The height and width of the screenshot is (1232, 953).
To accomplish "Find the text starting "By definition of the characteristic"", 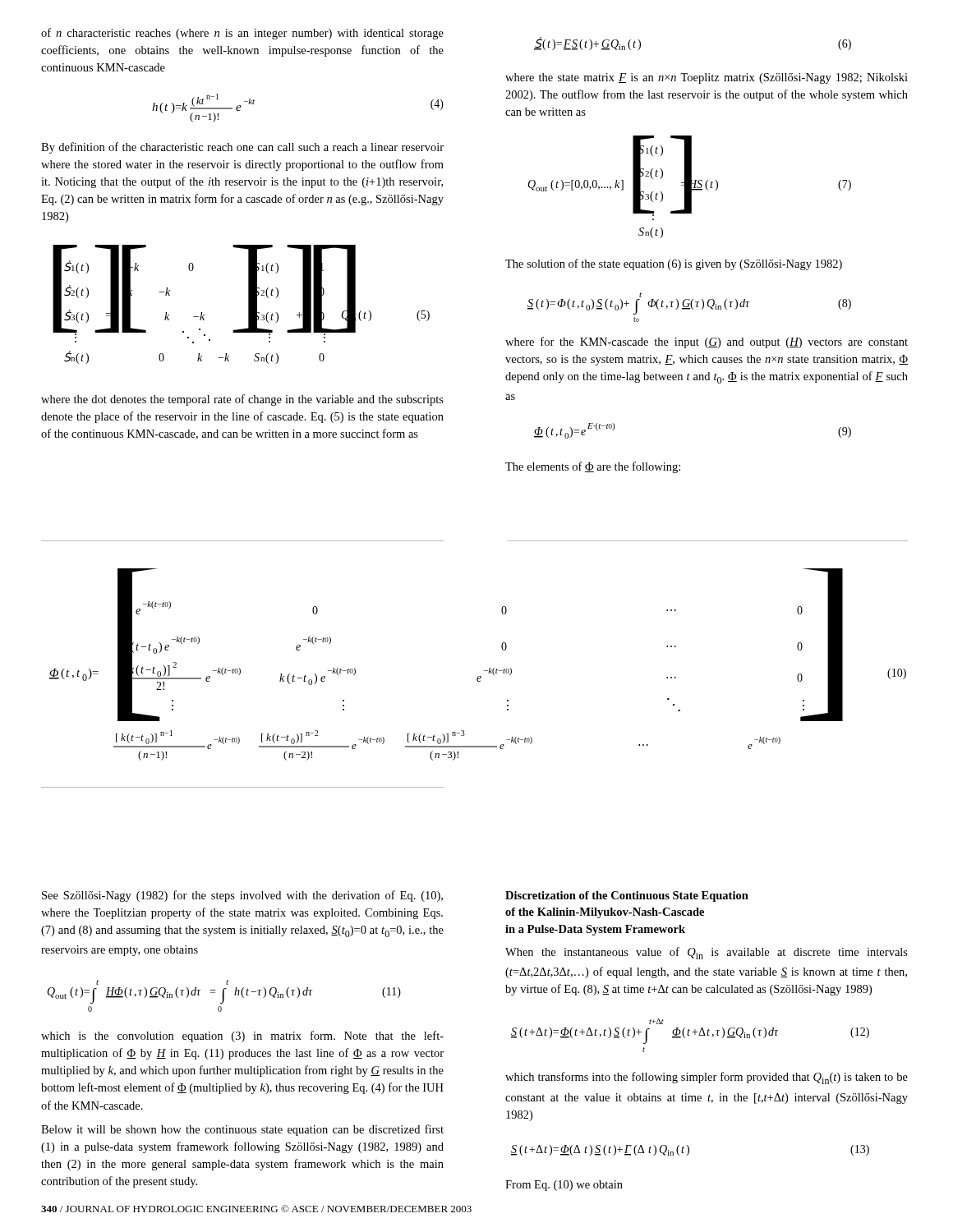I will (x=242, y=182).
